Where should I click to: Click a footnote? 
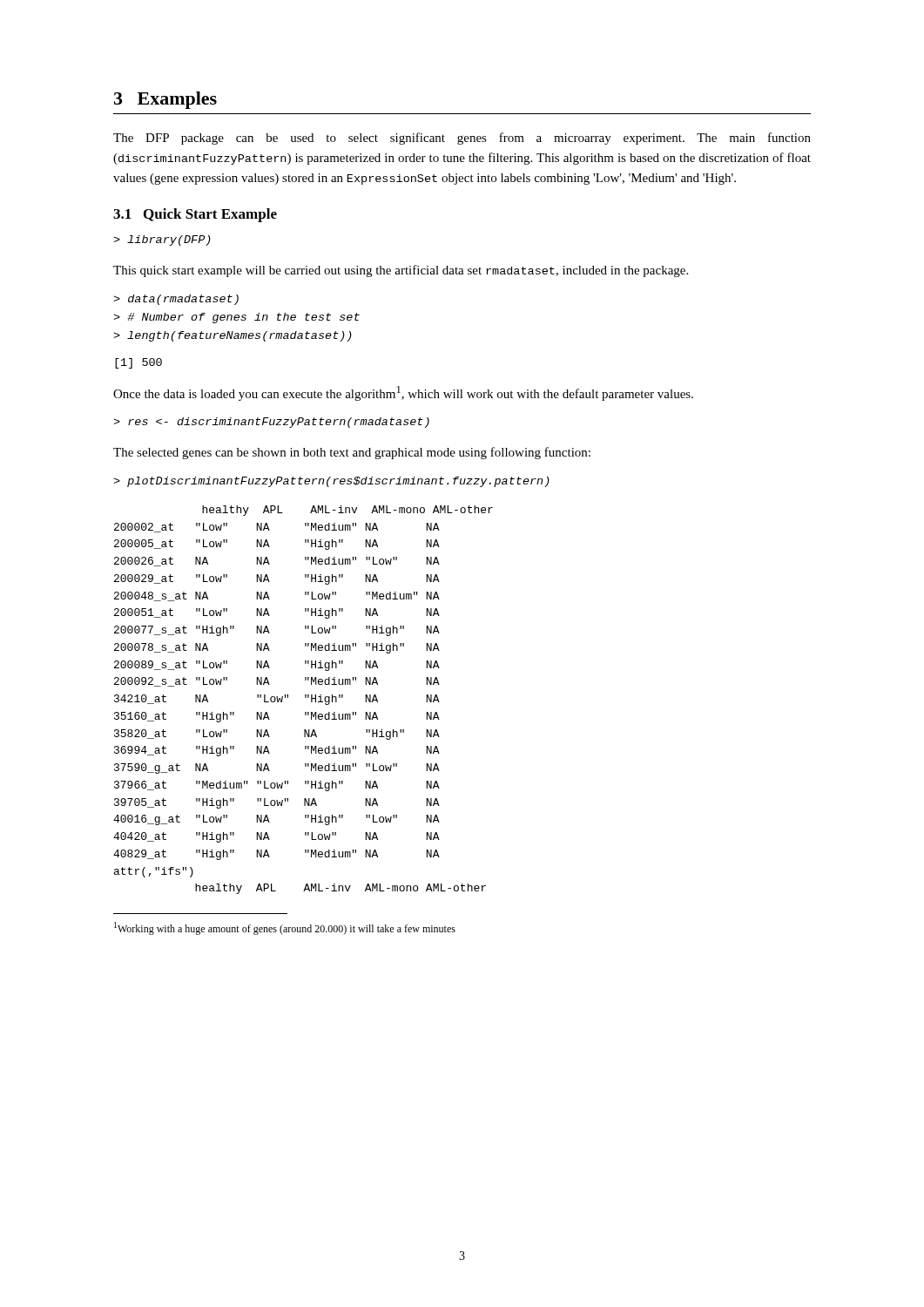[x=284, y=928]
